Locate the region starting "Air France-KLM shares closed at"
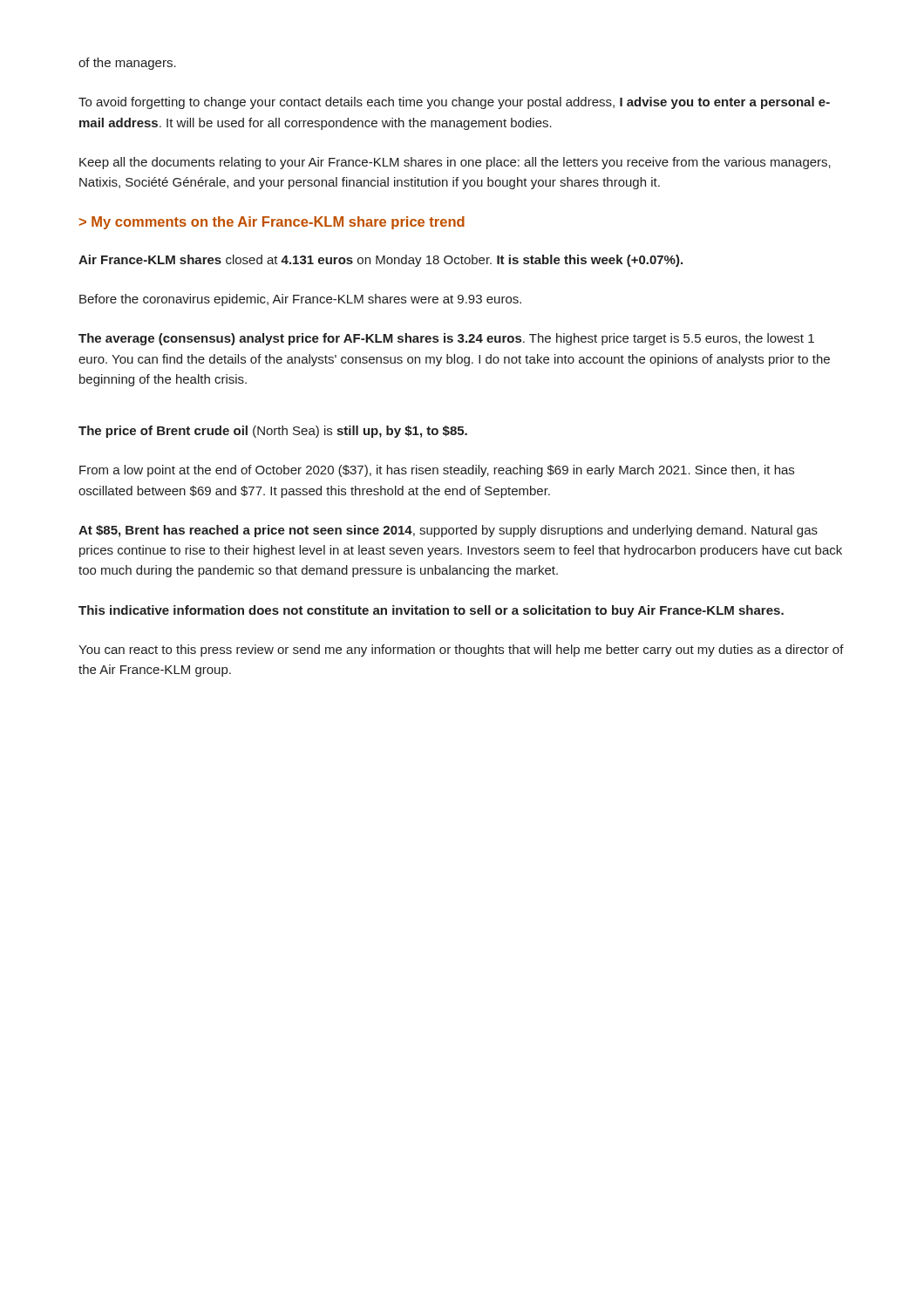This screenshot has height=1308, width=924. click(381, 259)
